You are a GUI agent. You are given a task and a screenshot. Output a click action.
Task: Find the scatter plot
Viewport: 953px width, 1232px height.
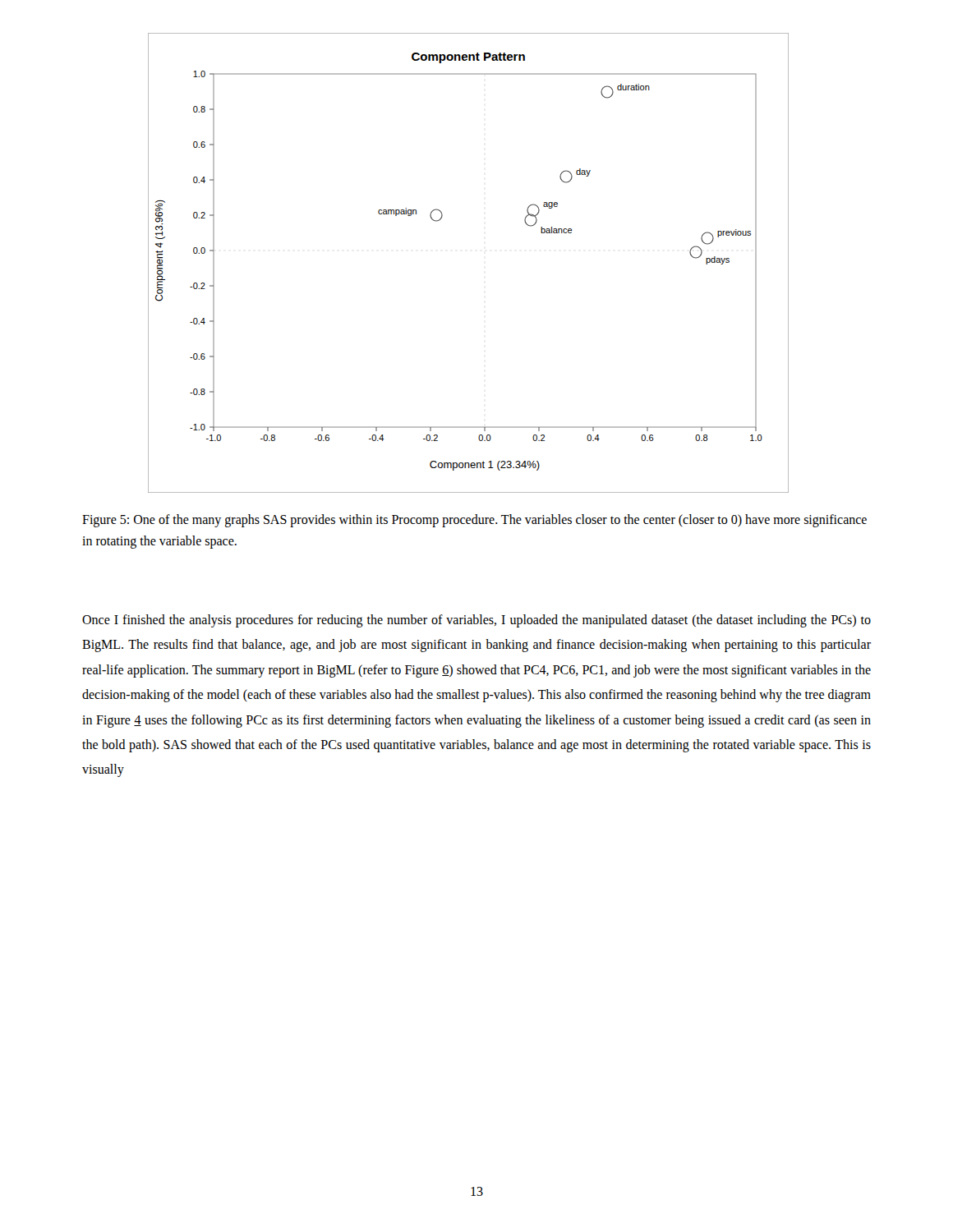tap(468, 265)
